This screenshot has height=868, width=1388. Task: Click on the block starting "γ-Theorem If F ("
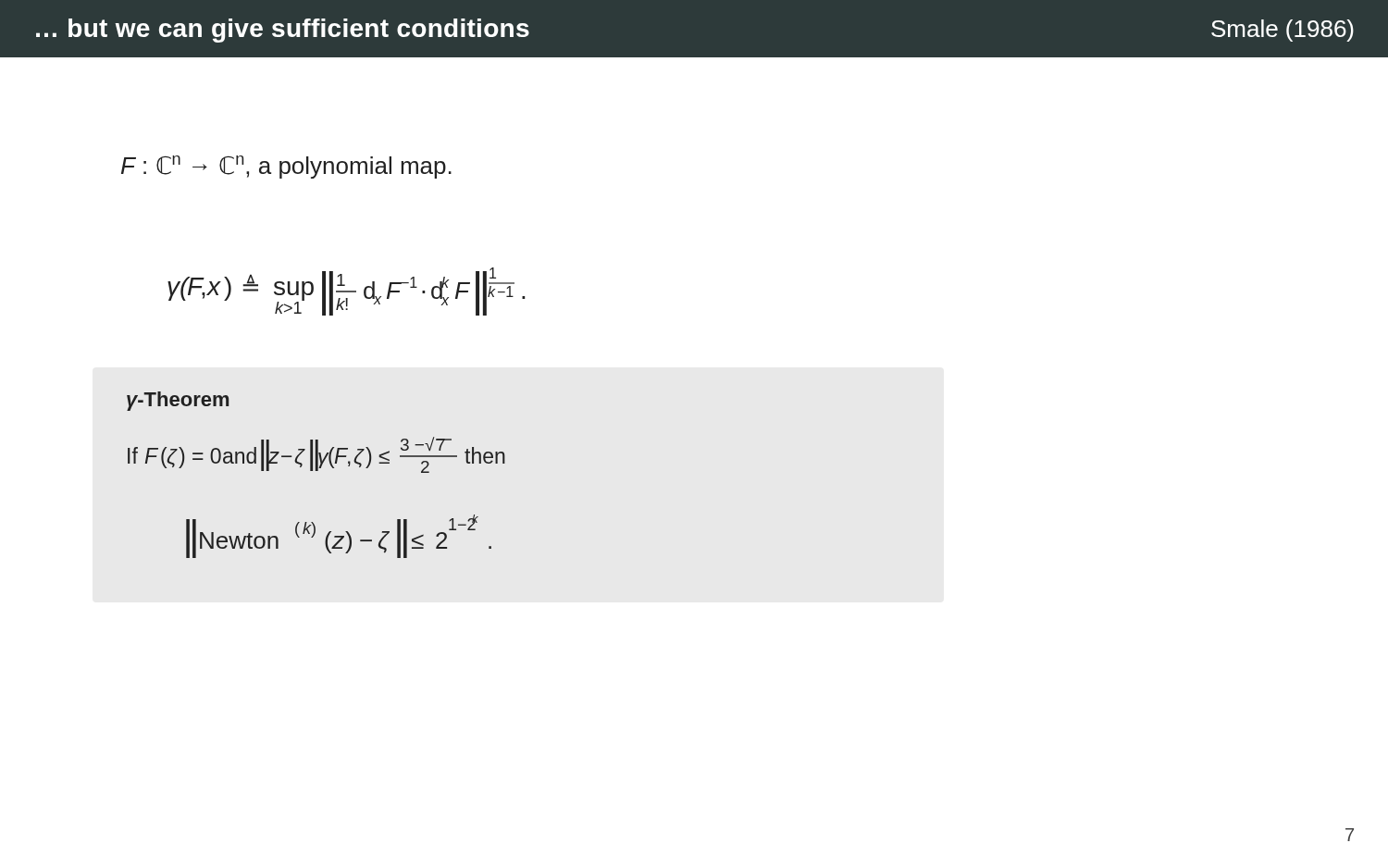coord(518,478)
